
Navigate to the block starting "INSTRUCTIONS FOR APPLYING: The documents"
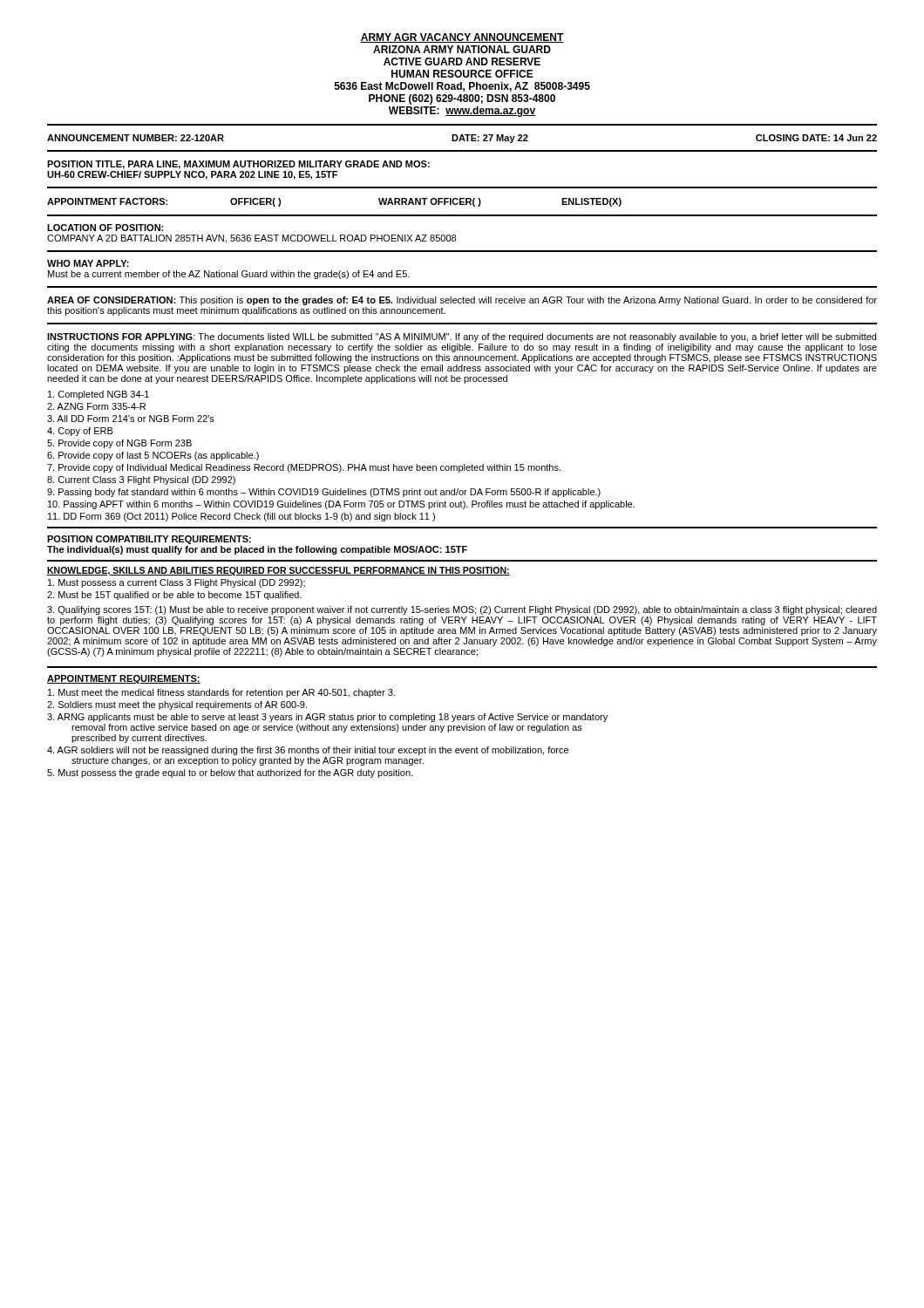[x=462, y=357]
